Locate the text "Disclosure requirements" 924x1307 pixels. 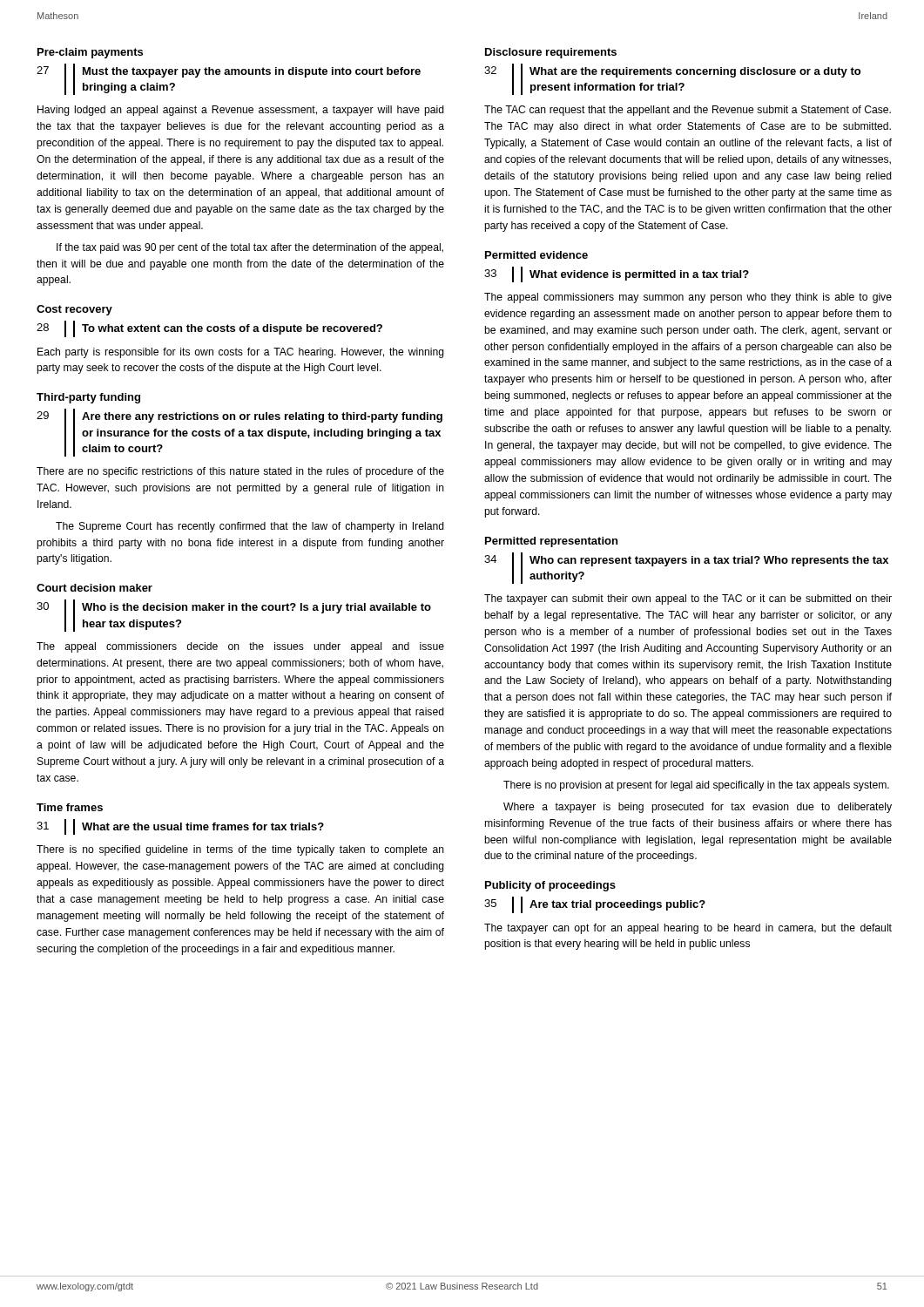(551, 52)
